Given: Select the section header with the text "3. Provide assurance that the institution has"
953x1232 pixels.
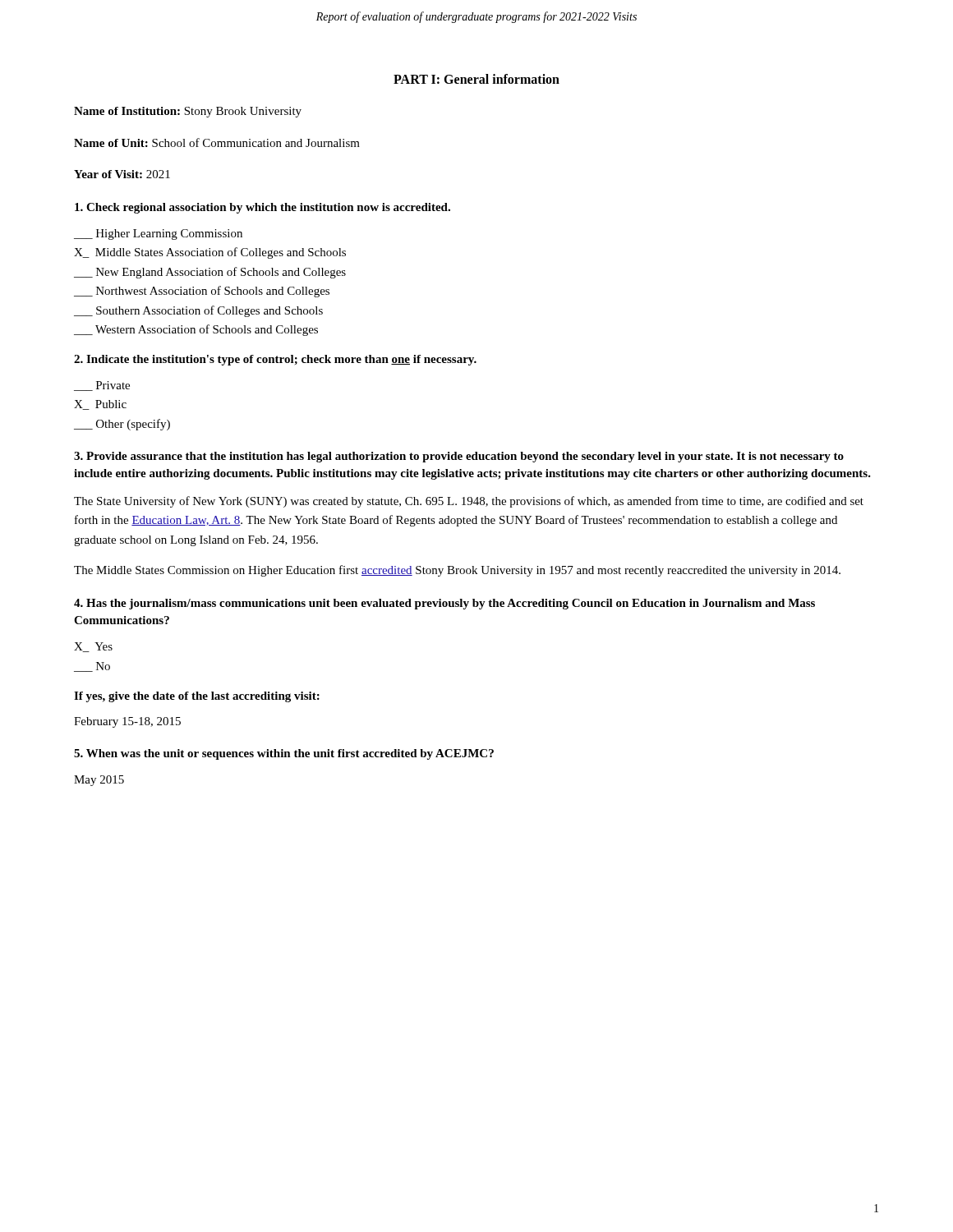Looking at the screenshot, I should coord(472,464).
